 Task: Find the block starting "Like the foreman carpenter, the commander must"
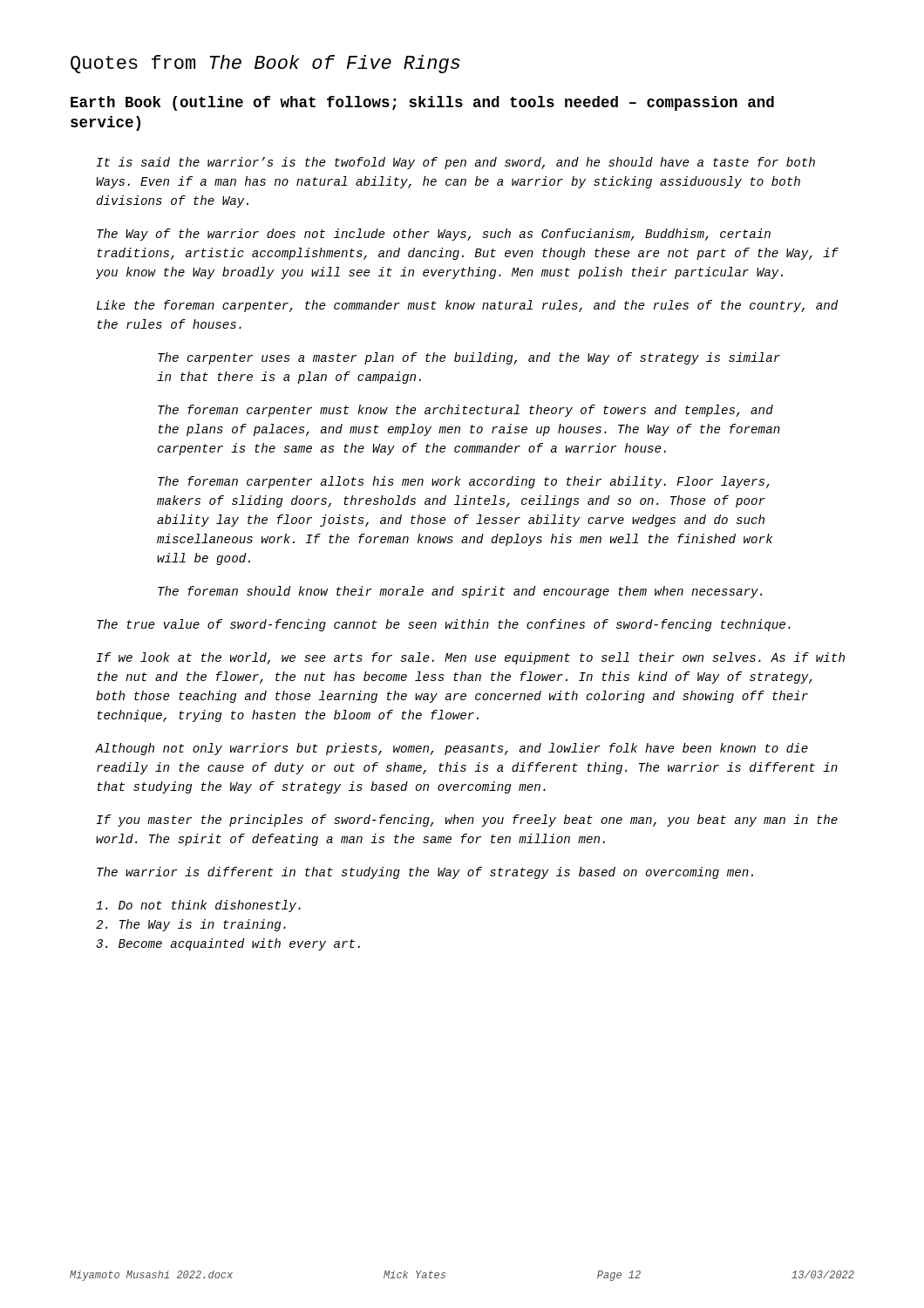467,316
